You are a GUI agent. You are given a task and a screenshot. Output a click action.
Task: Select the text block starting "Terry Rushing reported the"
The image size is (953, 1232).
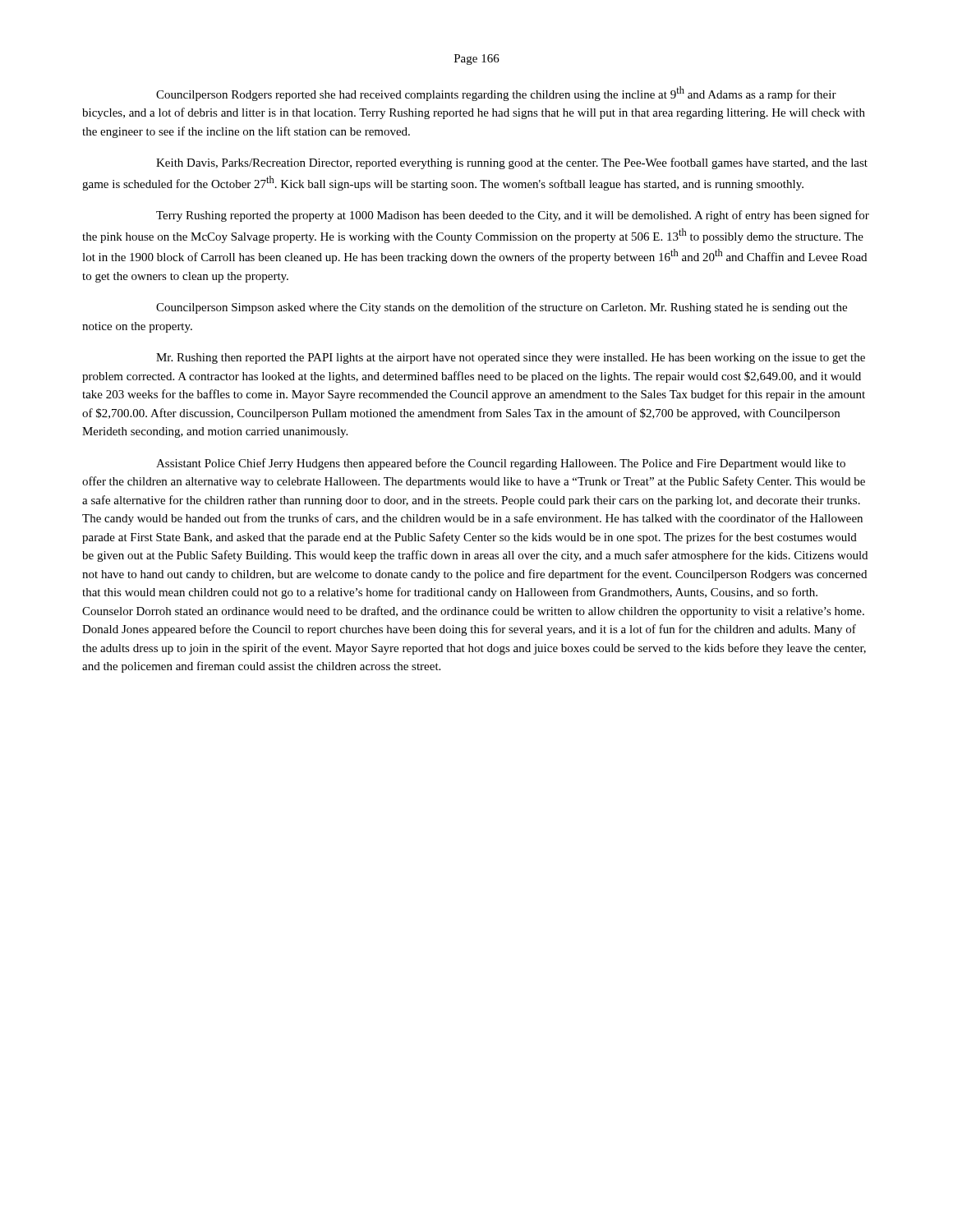(x=476, y=245)
